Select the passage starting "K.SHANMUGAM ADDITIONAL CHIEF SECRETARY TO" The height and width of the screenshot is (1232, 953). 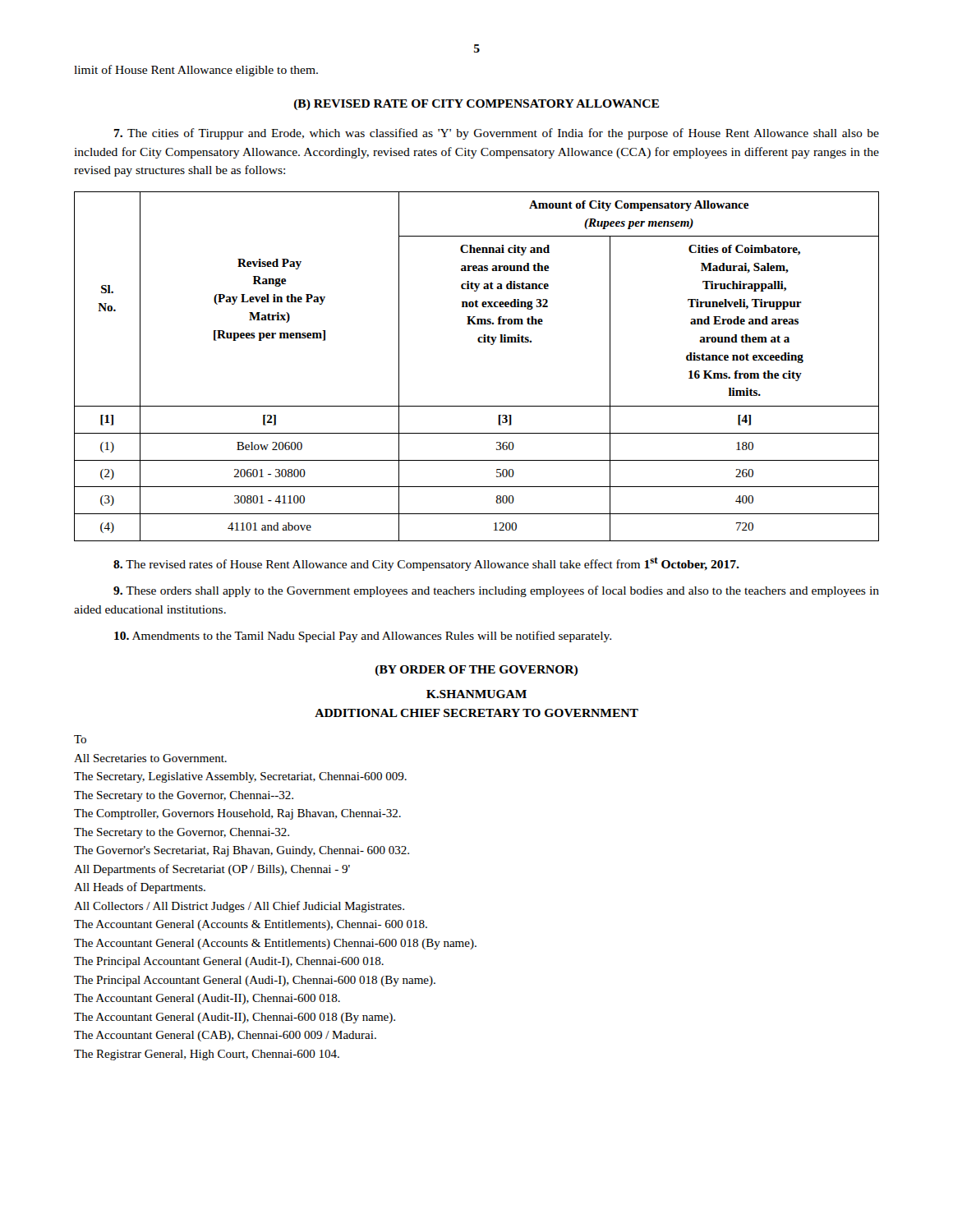[476, 703]
